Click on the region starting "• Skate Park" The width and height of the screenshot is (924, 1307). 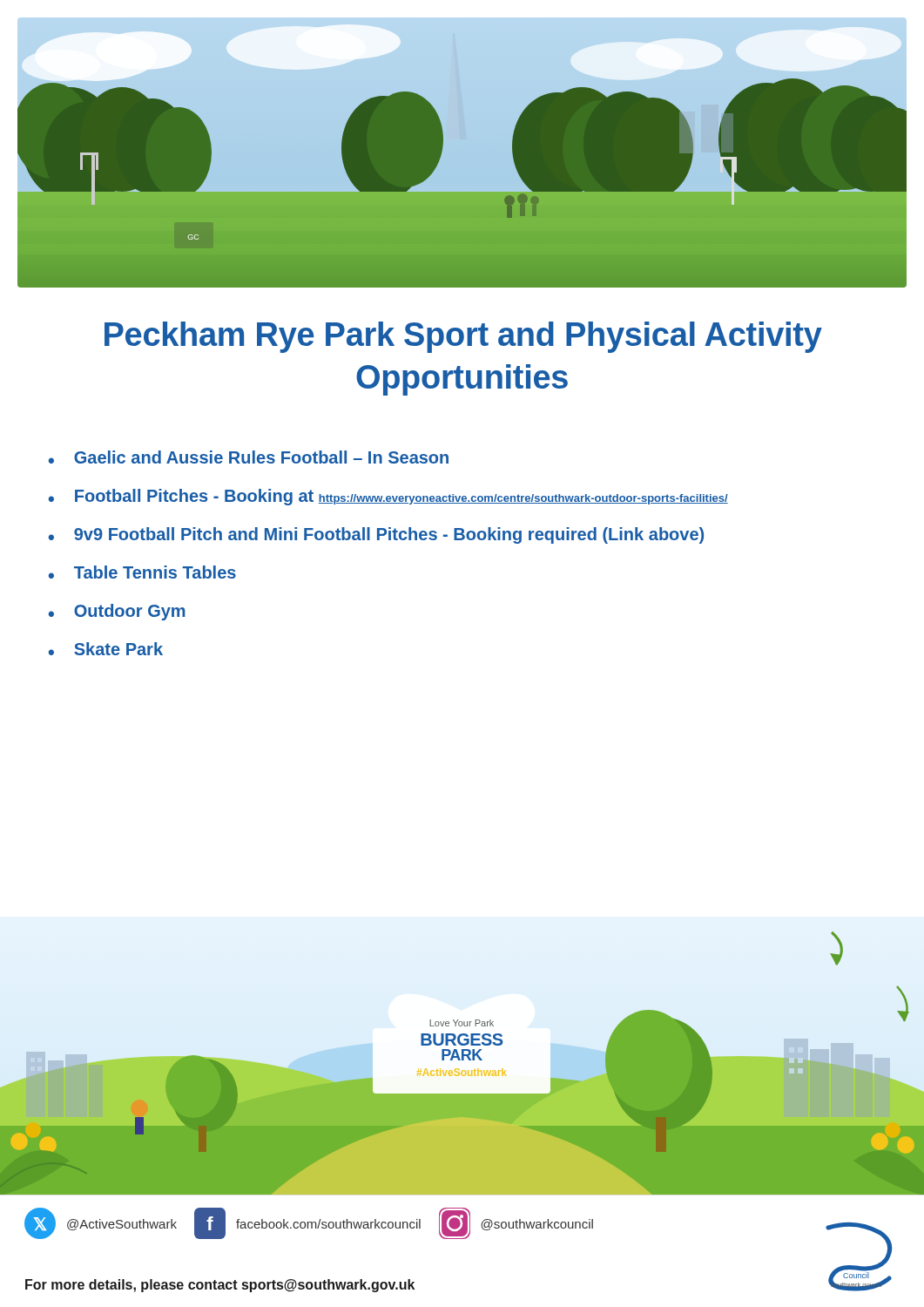pos(105,651)
